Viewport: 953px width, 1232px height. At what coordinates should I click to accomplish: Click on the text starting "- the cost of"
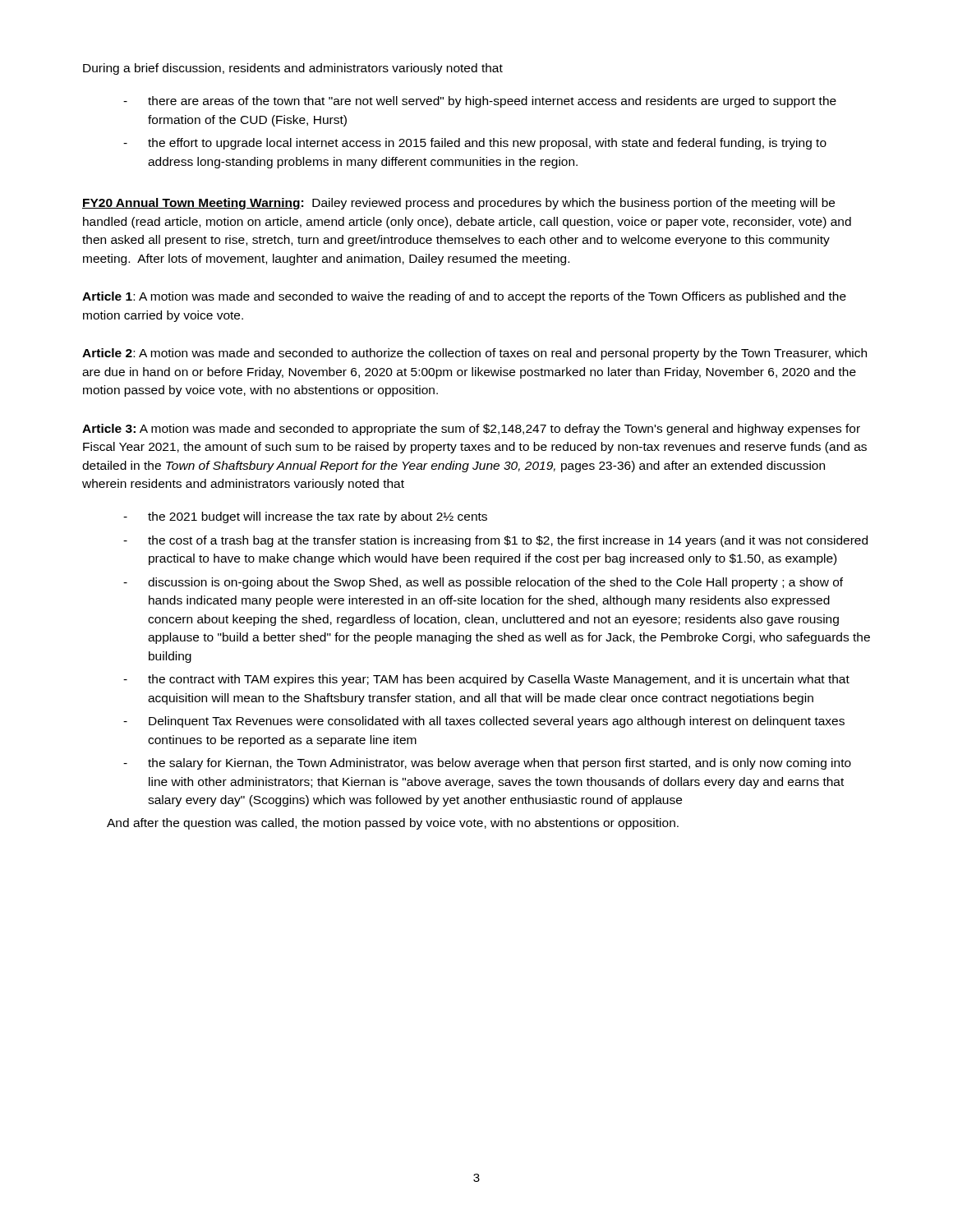coord(497,550)
